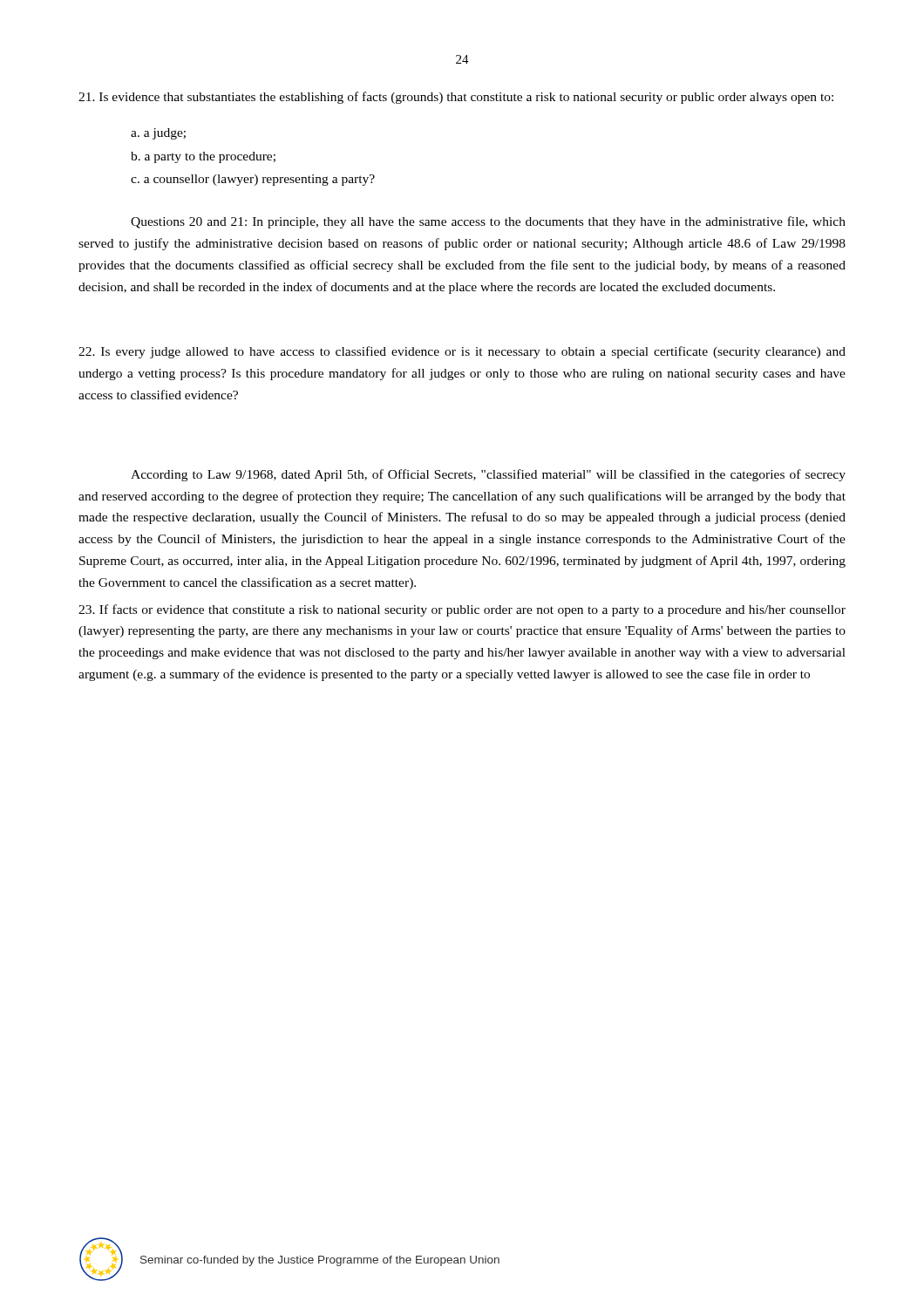
Task: Locate the text "a. a judge;"
Action: [159, 132]
